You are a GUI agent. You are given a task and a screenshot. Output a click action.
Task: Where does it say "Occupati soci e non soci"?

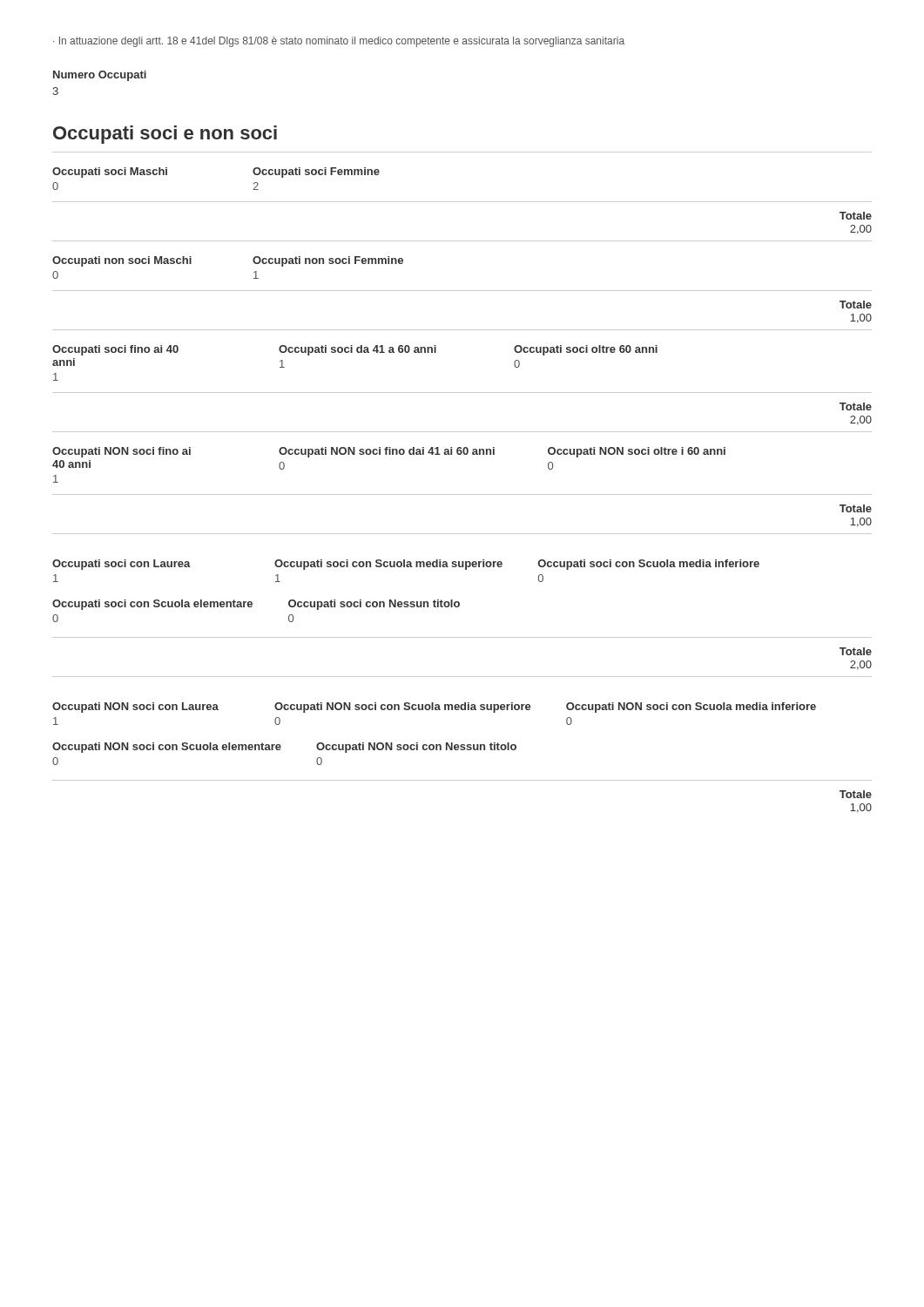pyautogui.click(x=165, y=133)
